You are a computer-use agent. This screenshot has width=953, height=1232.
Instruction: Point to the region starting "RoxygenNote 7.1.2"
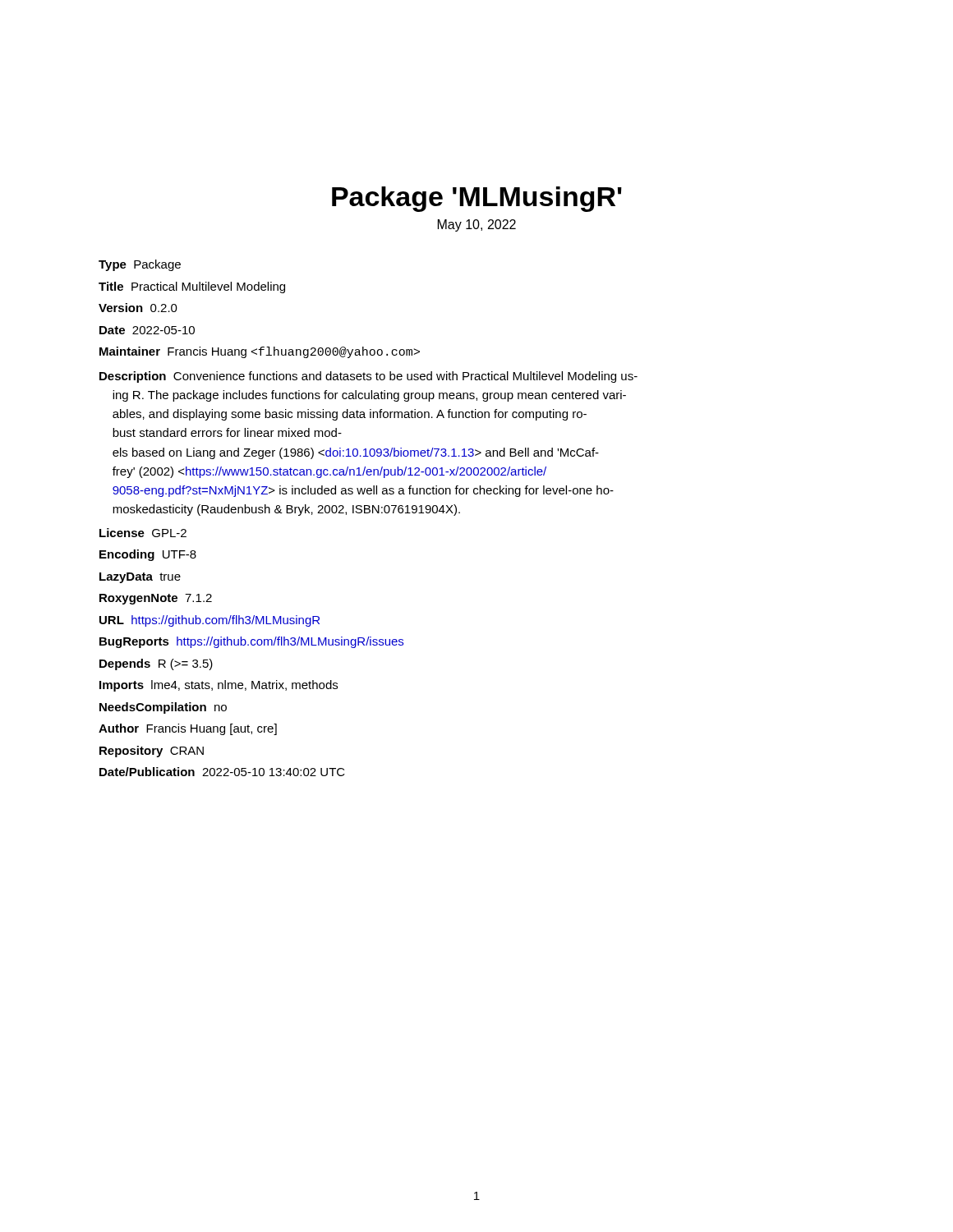tap(155, 598)
